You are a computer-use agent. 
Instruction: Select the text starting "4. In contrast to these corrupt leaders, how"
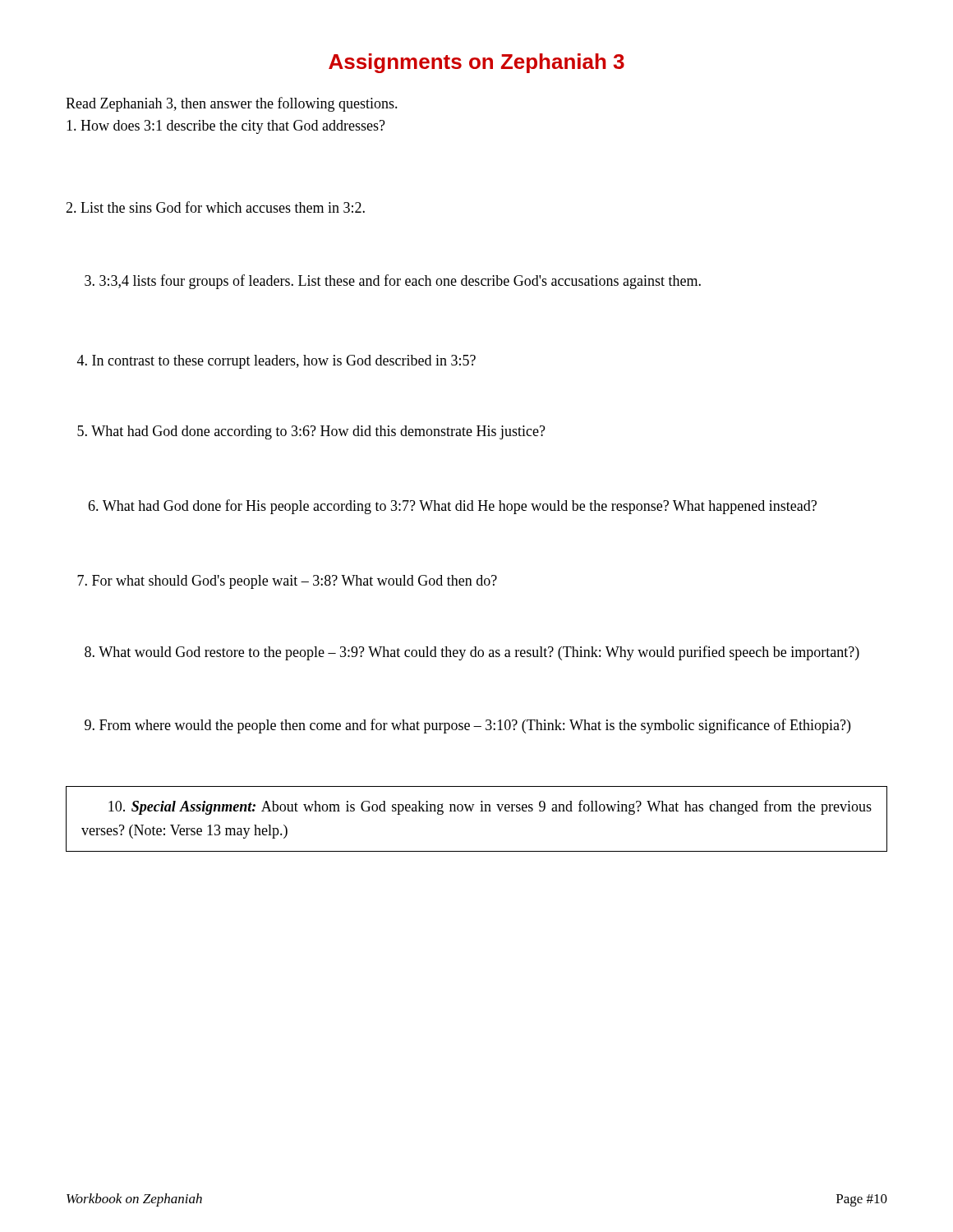[x=271, y=360]
